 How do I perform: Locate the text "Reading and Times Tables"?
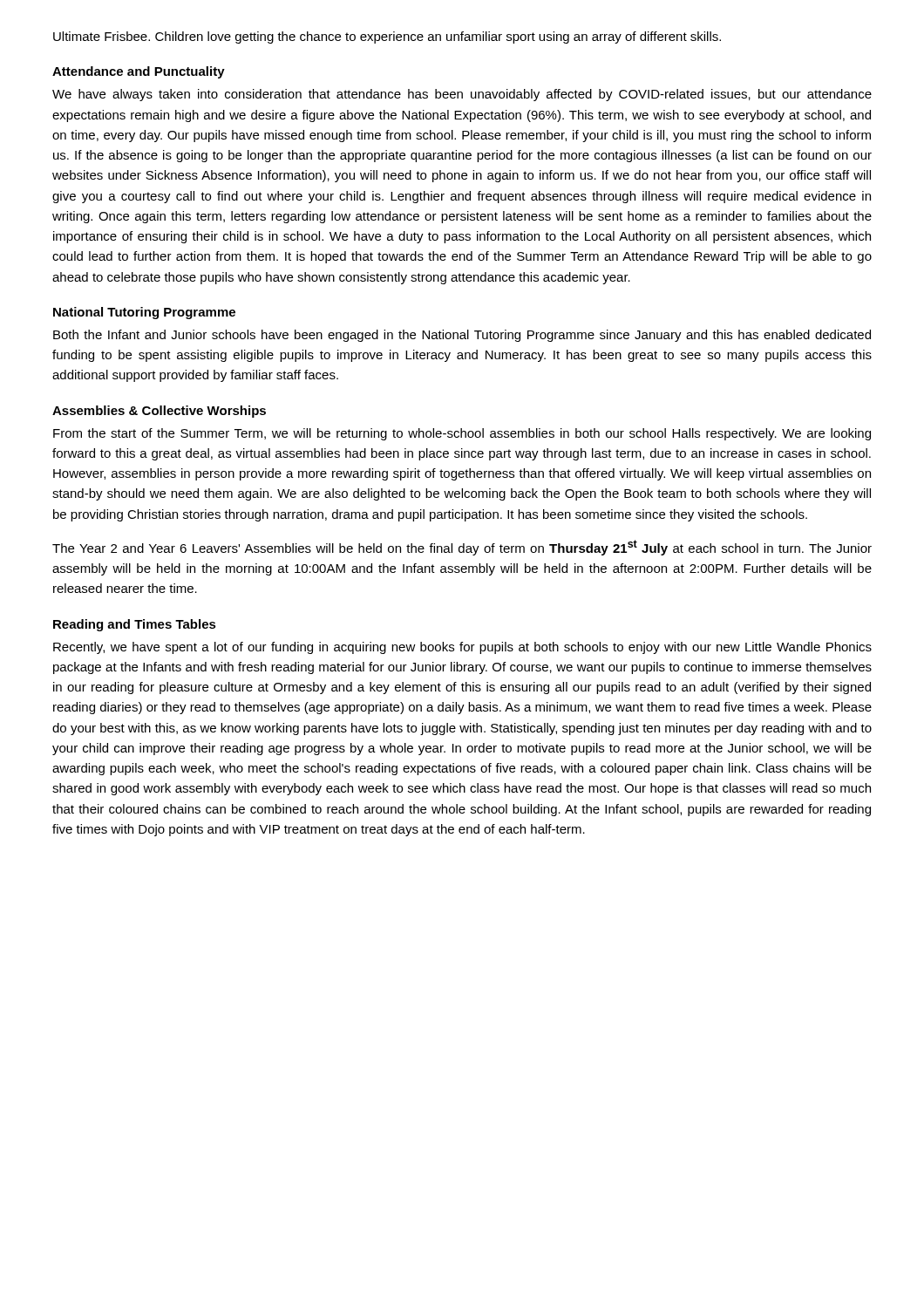click(134, 623)
